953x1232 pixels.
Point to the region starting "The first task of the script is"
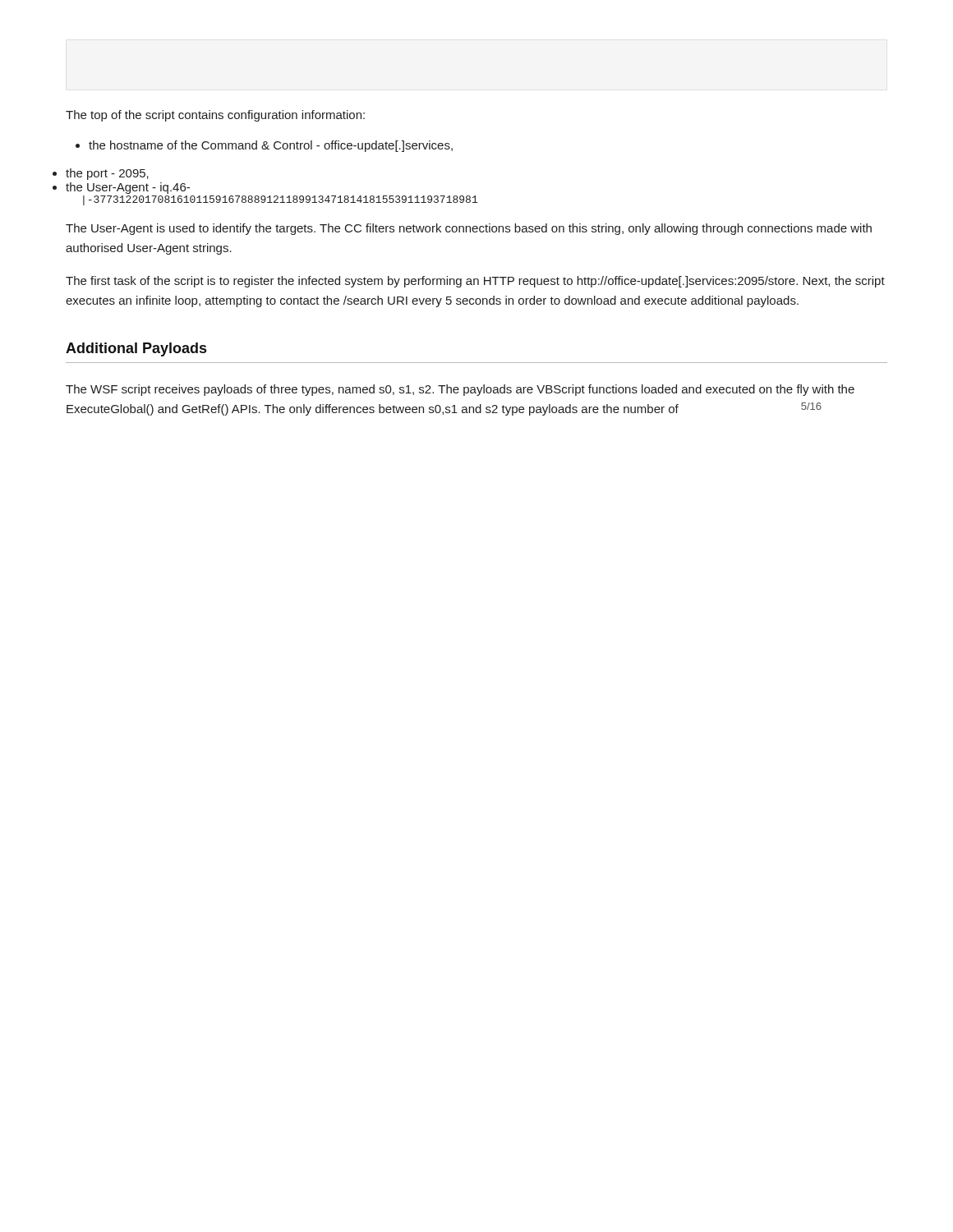click(x=476, y=291)
